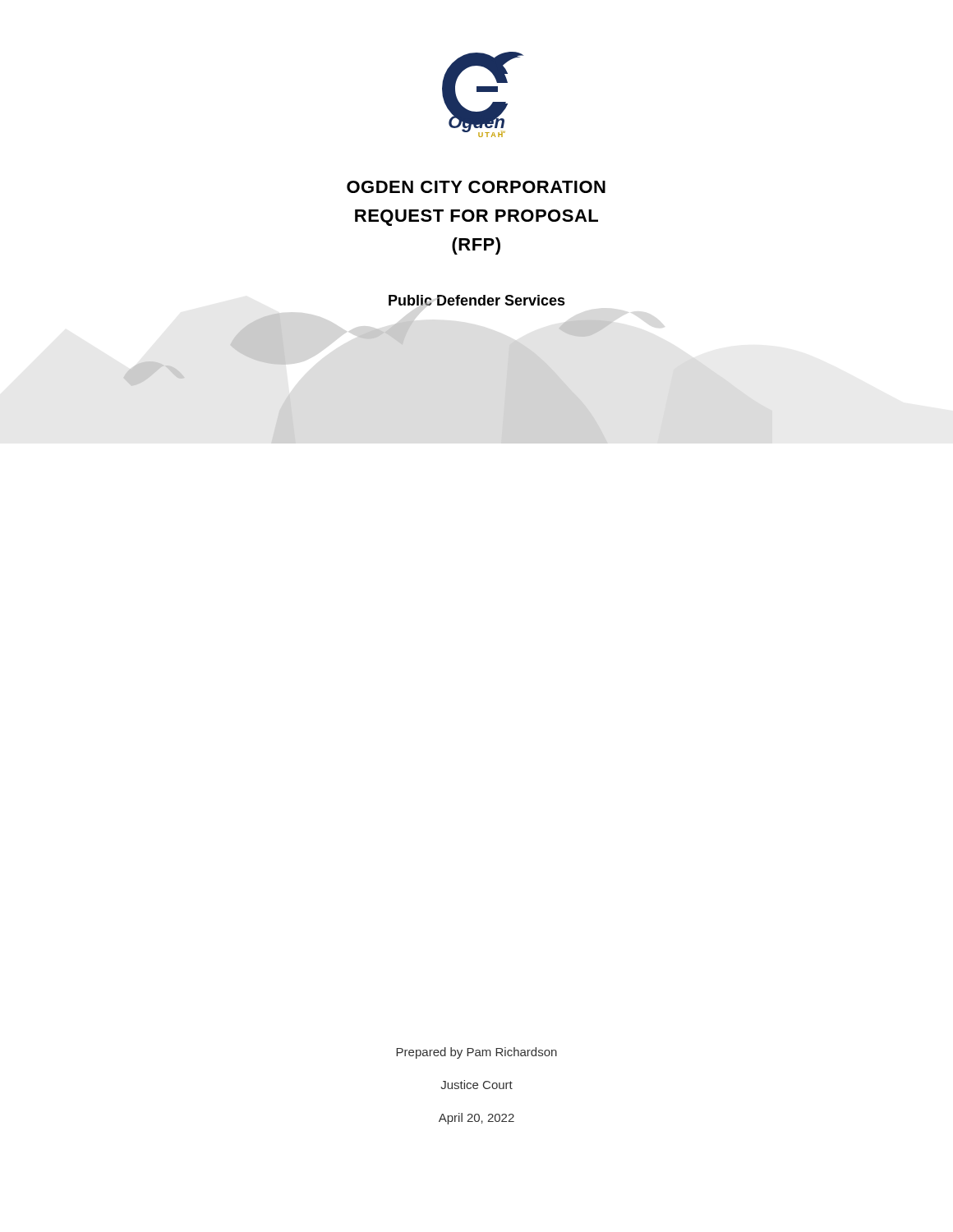
Task: Find the logo
Action: click(476, 71)
